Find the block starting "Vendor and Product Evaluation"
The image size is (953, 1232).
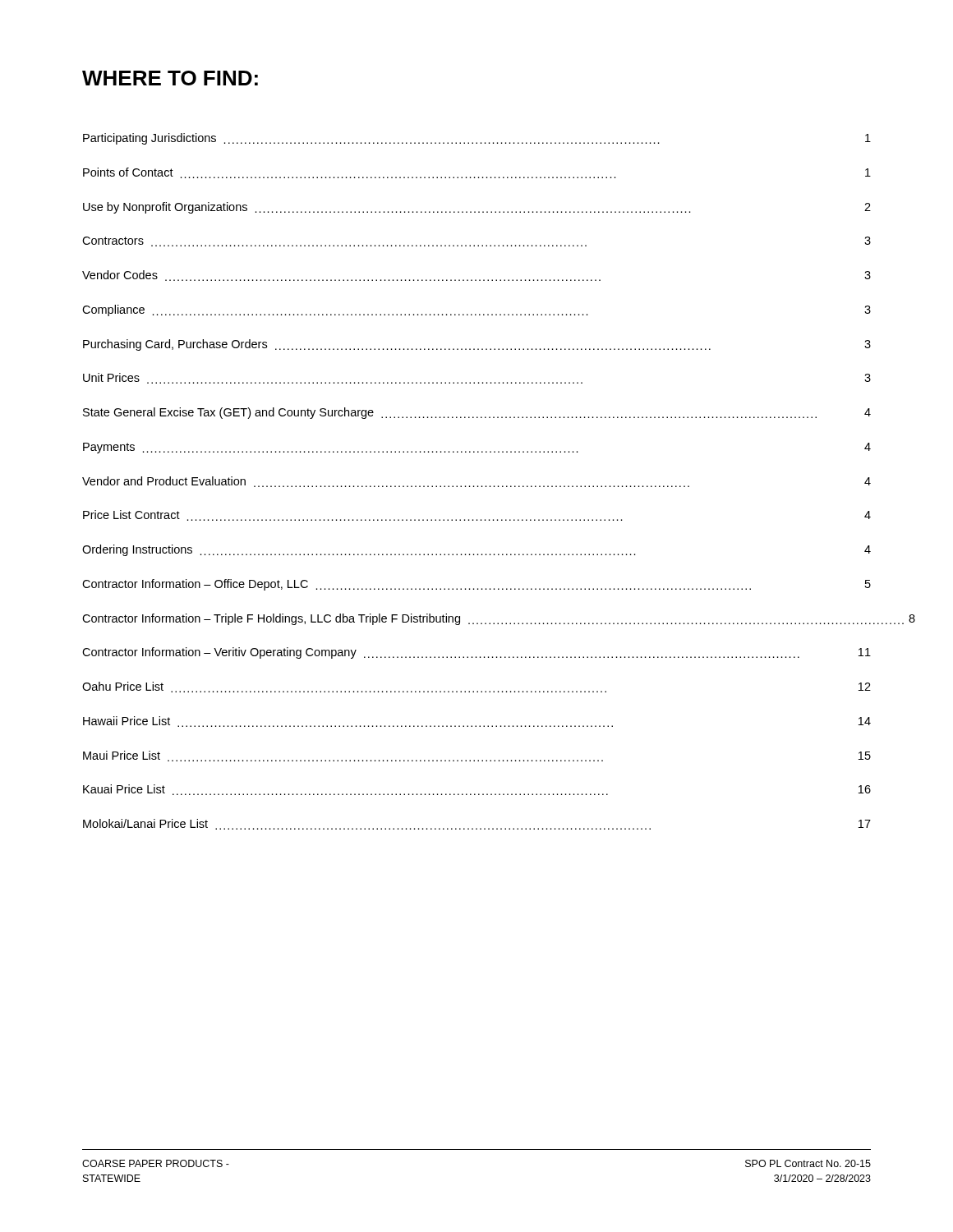pyautogui.click(x=476, y=482)
